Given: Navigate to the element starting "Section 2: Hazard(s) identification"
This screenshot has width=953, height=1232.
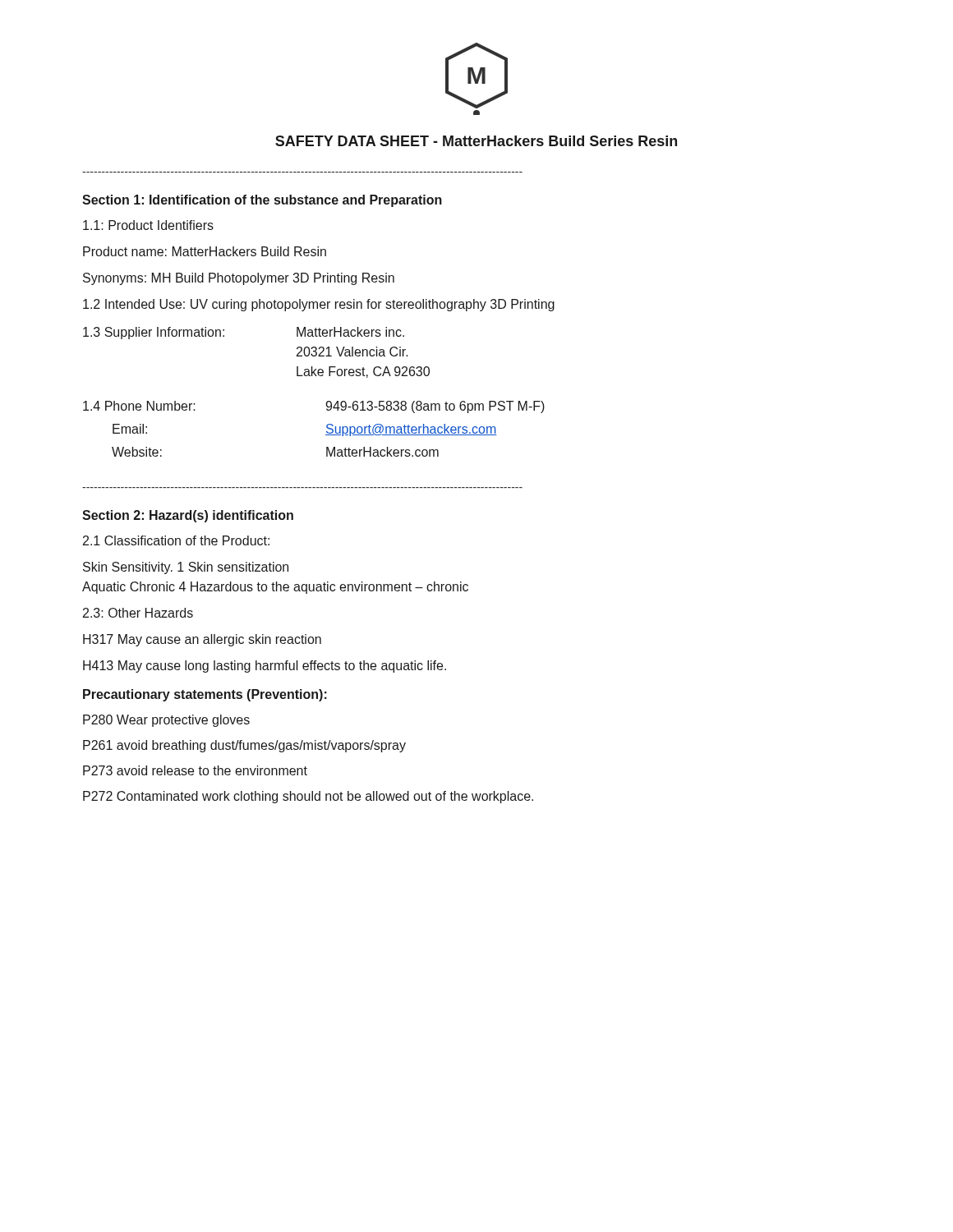Looking at the screenshot, I should point(188,515).
